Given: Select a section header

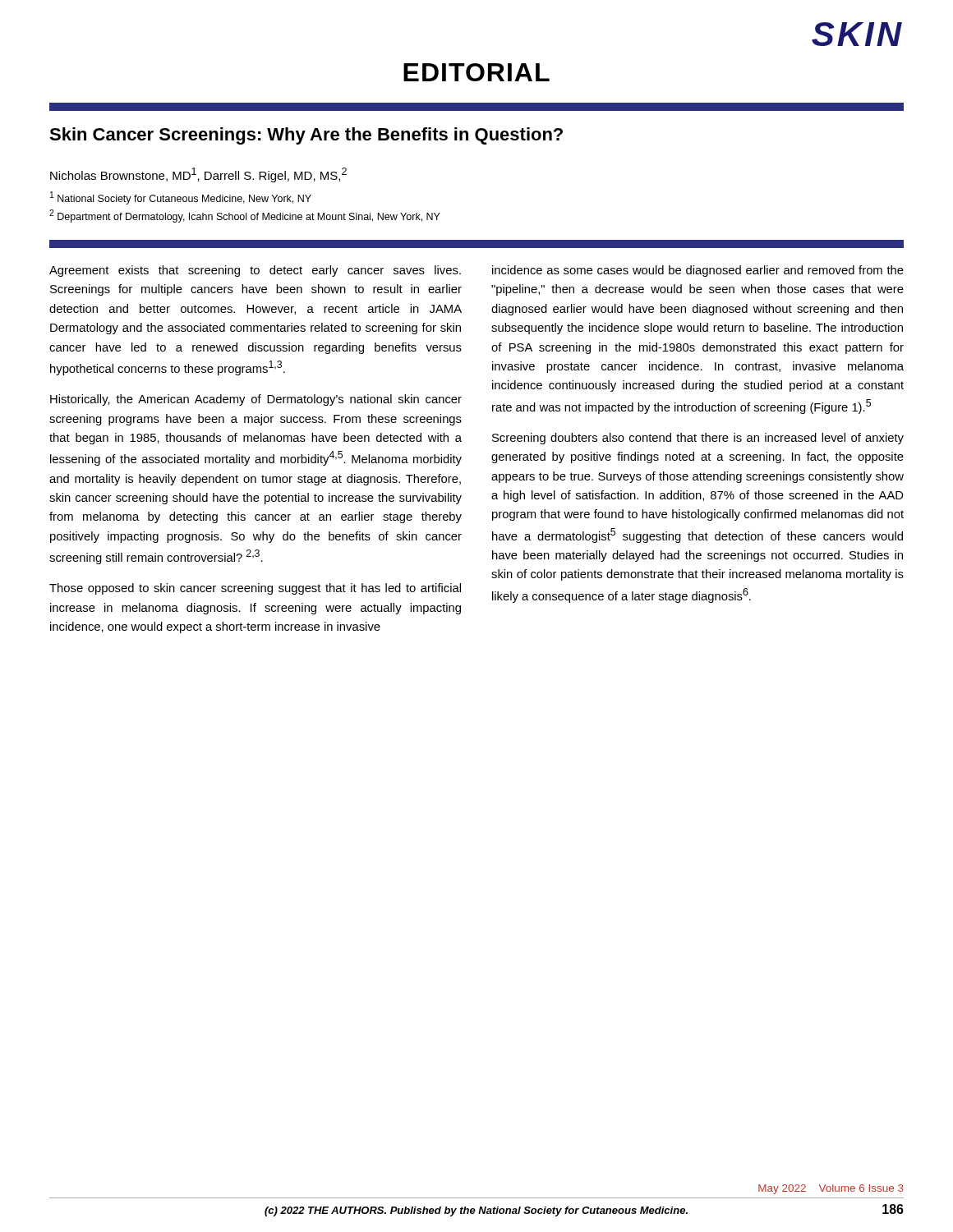Looking at the screenshot, I should pos(307,134).
